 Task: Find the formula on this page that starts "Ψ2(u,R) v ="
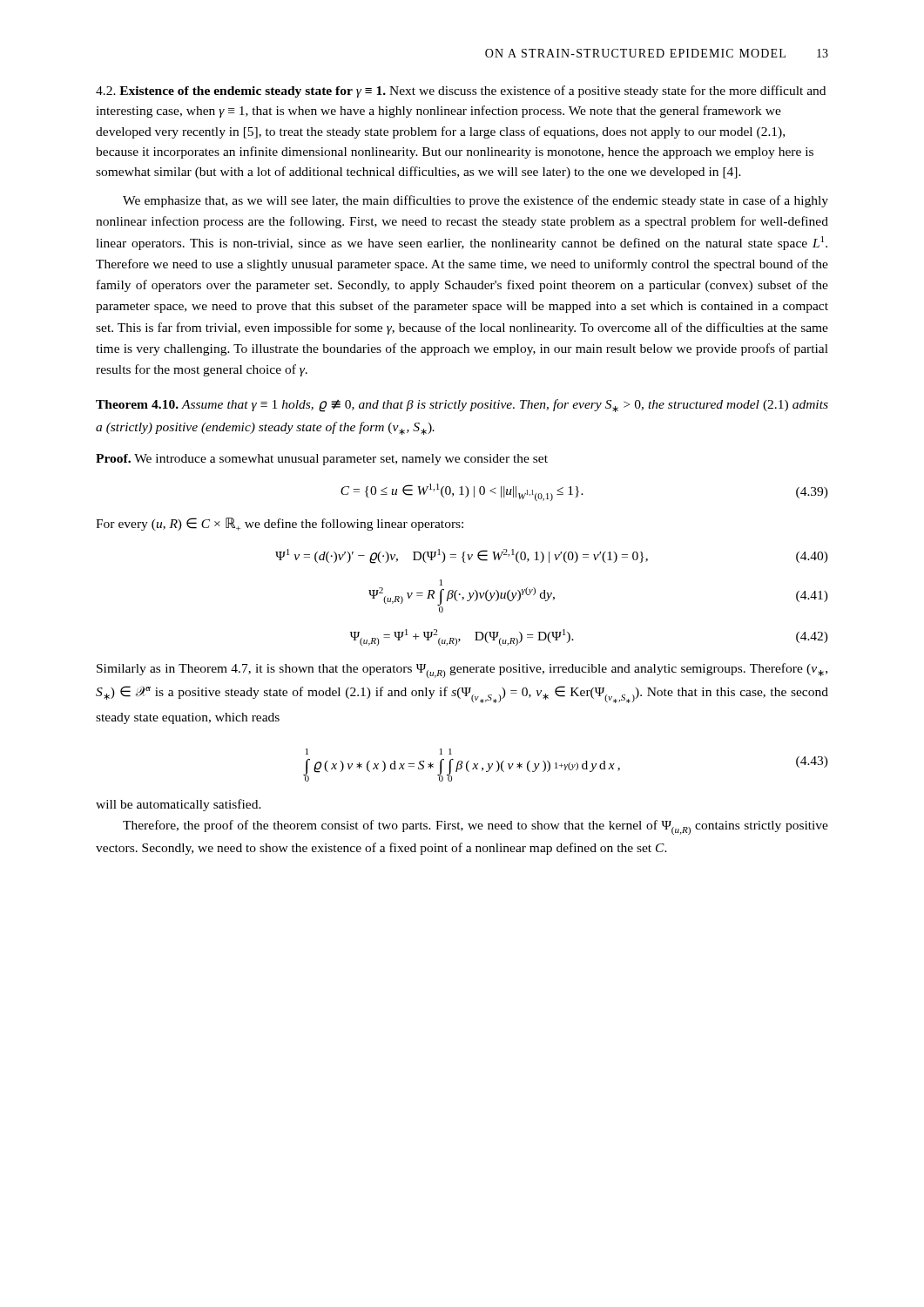[441, 582]
